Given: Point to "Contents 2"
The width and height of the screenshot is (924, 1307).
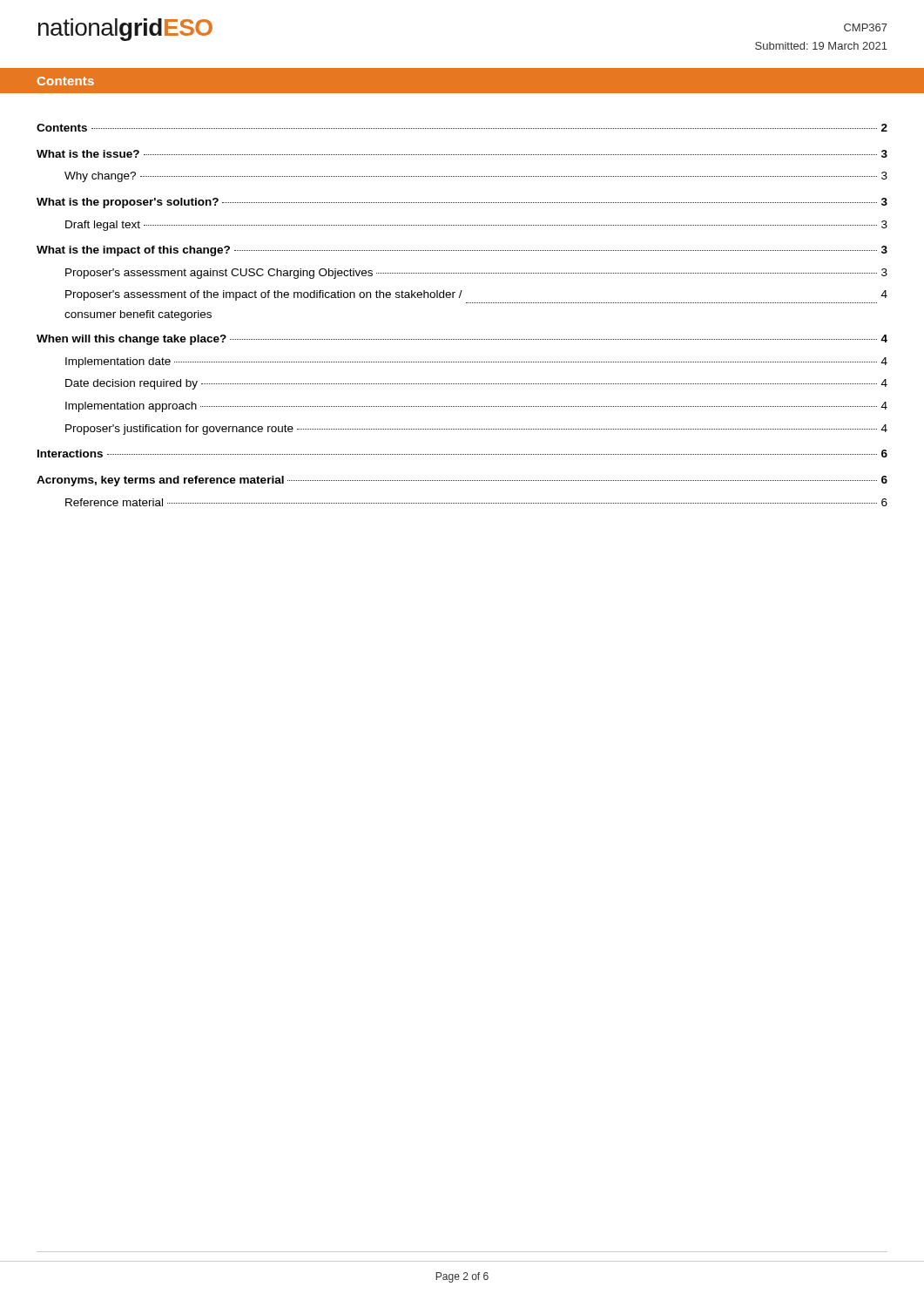Looking at the screenshot, I should pyautogui.click(x=462, y=128).
